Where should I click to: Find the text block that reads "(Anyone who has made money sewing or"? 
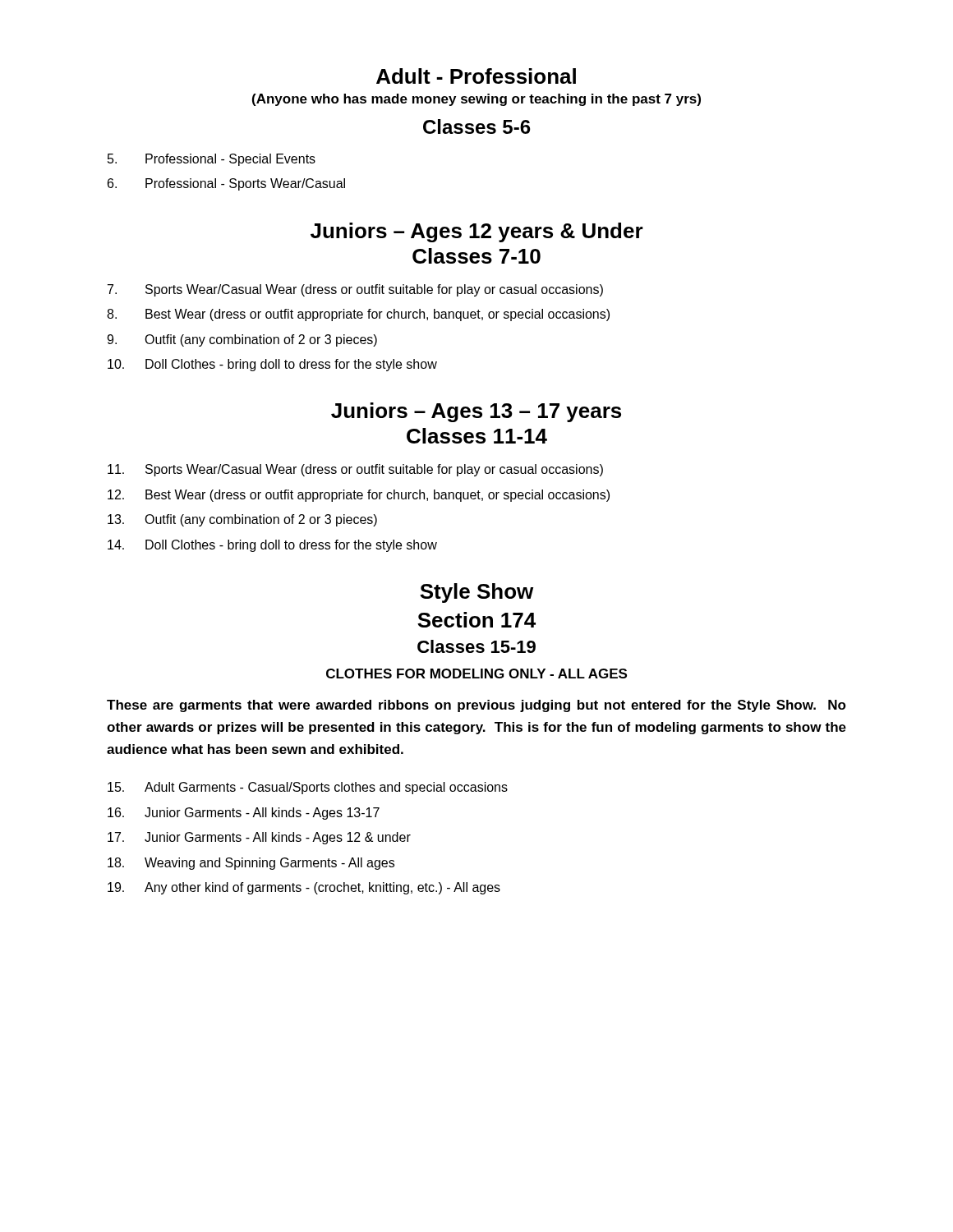click(x=476, y=99)
